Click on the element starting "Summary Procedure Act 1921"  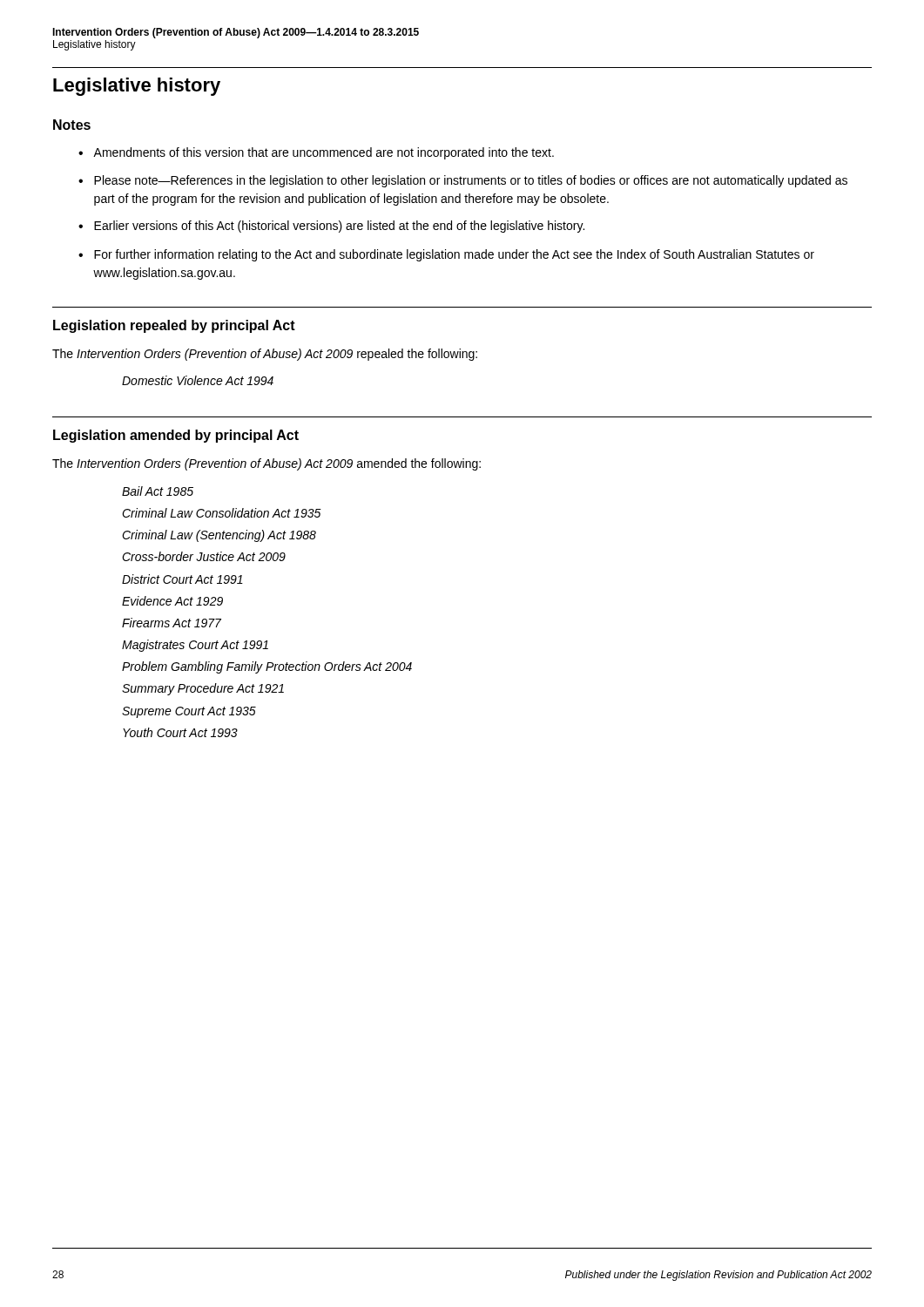pyautogui.click(x=203, y=689)
